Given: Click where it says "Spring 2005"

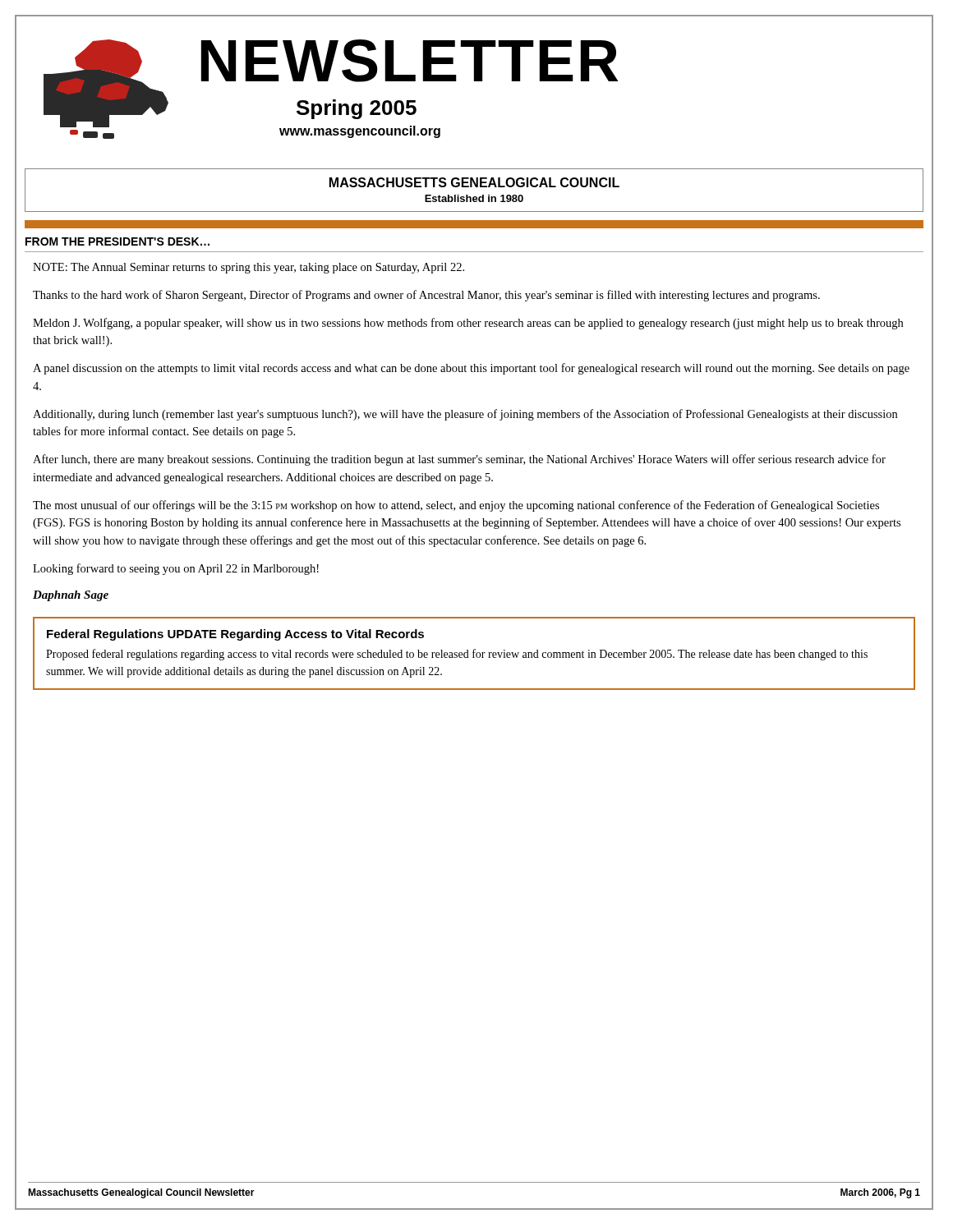Looking at the screenshot, I should [356, 108].
